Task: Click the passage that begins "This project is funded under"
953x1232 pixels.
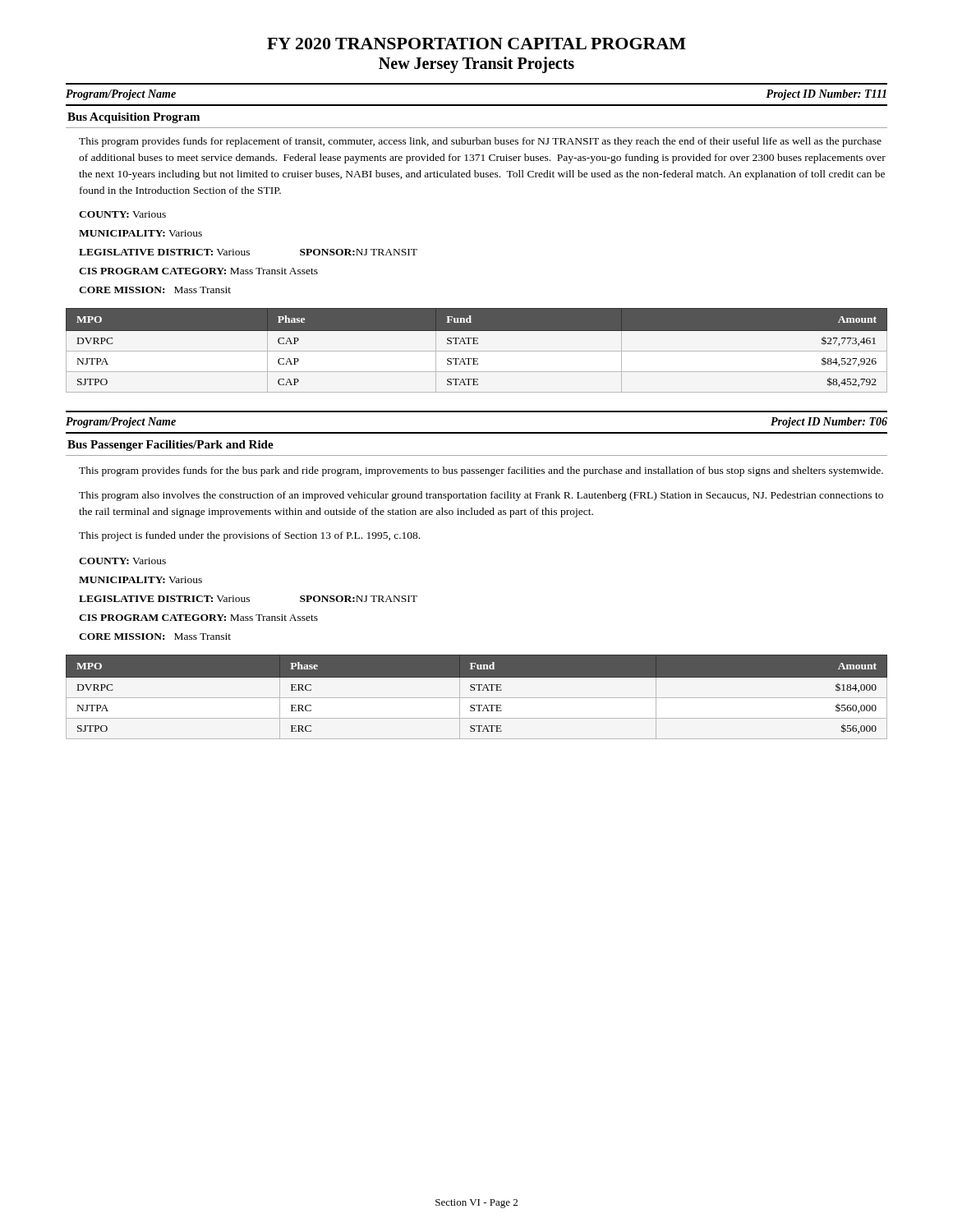Action: tap(250, 535)
